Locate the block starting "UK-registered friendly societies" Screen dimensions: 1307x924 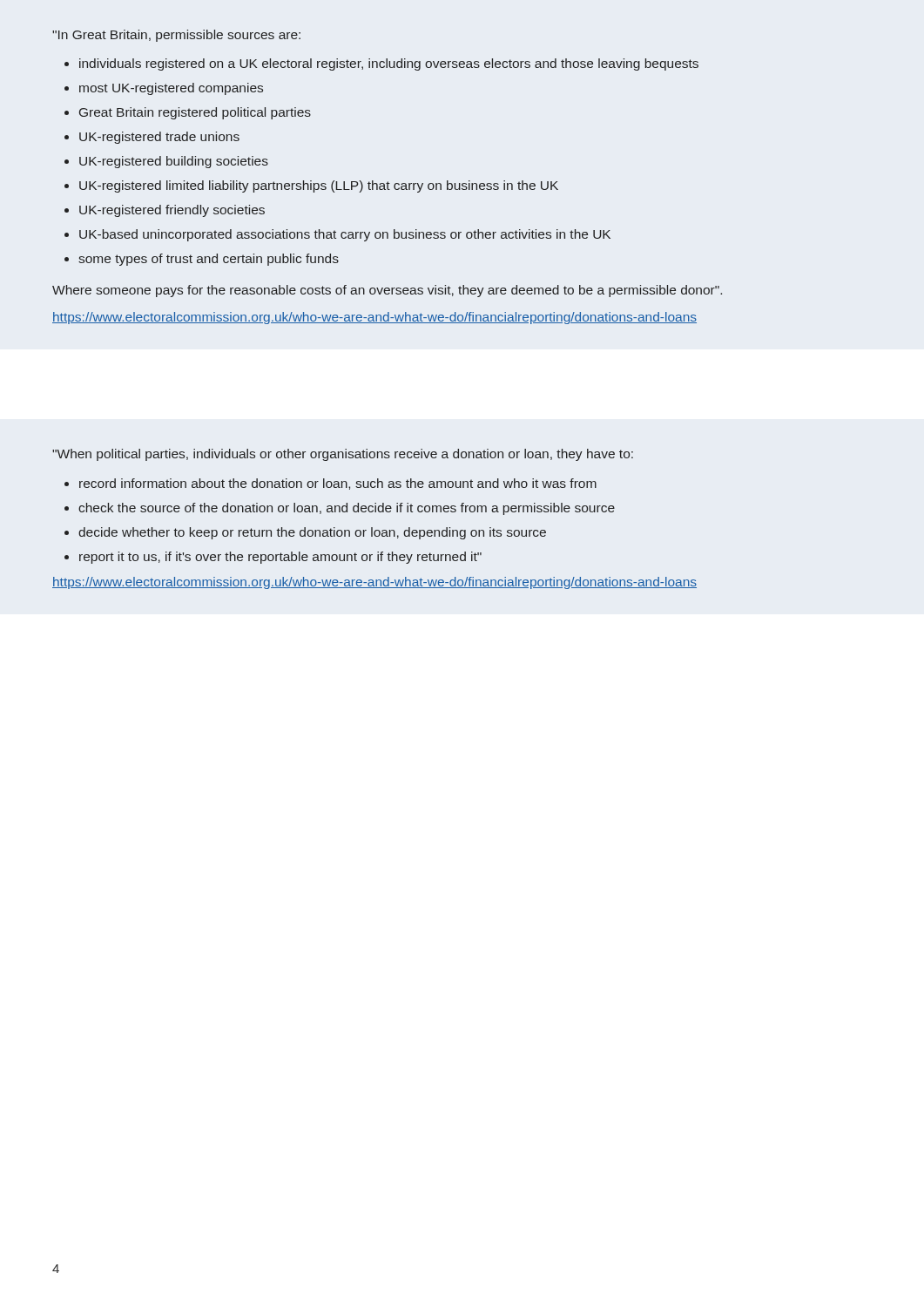pos(172,210)
